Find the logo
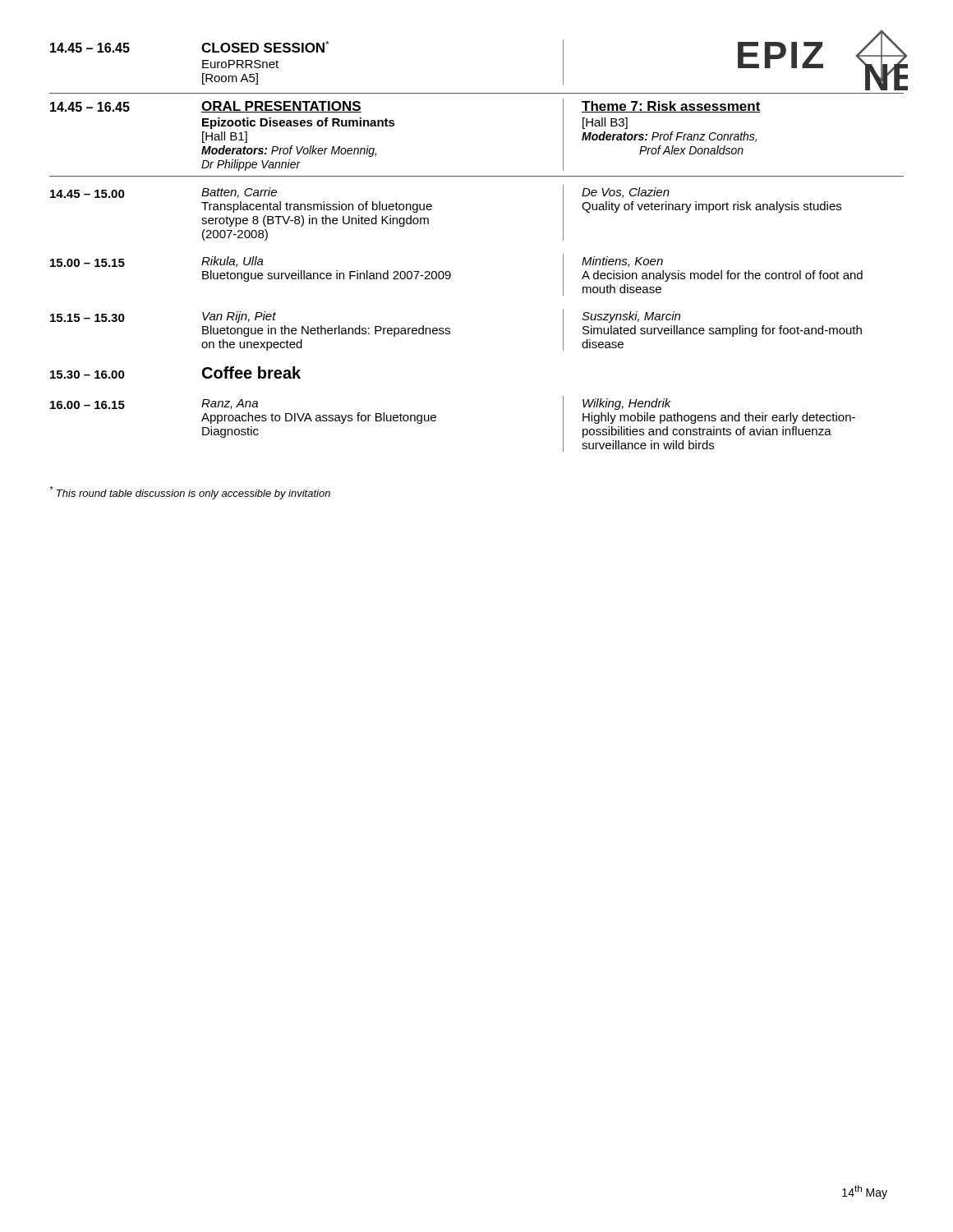 pos(822,61)
